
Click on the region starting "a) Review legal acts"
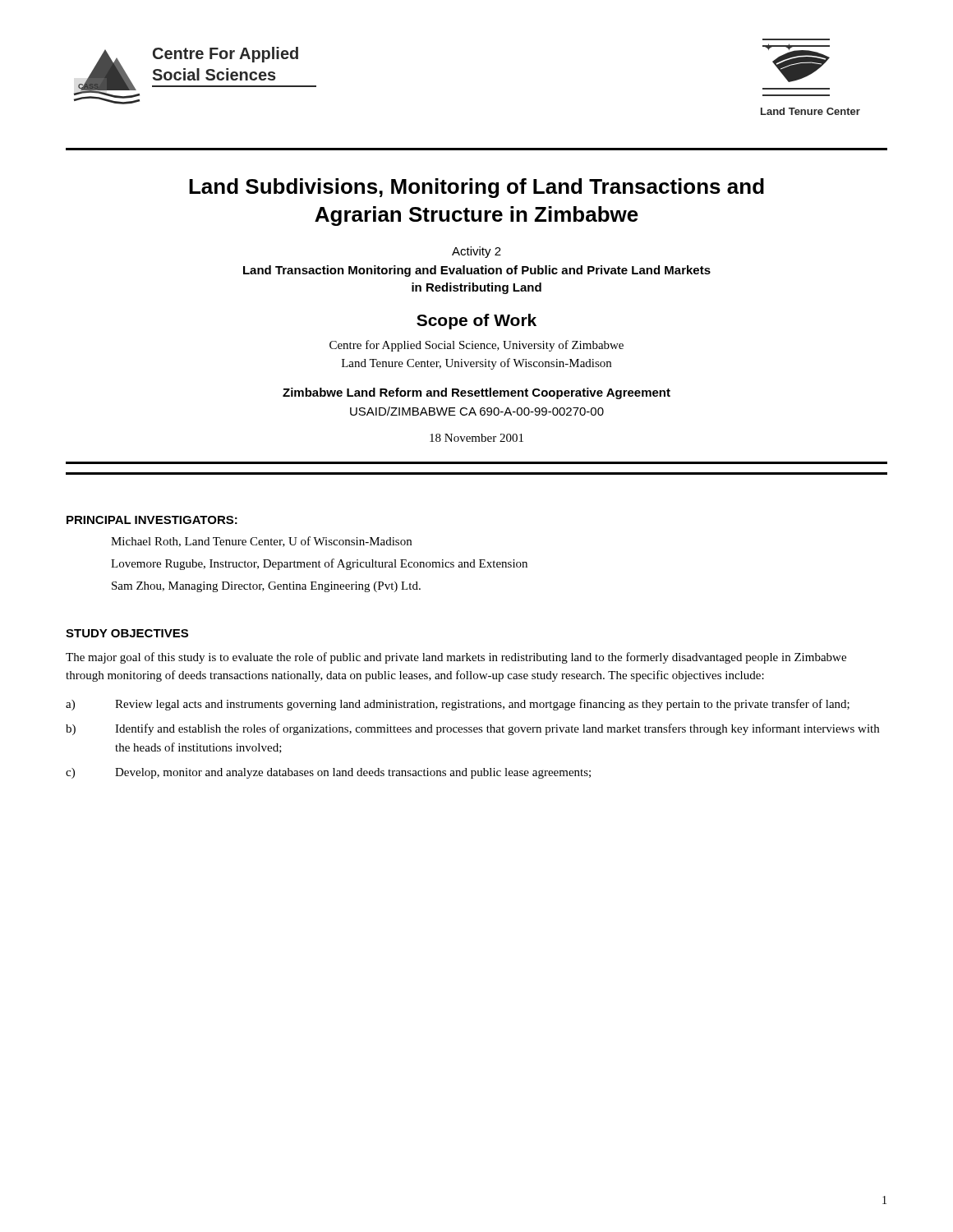[476, 704]
